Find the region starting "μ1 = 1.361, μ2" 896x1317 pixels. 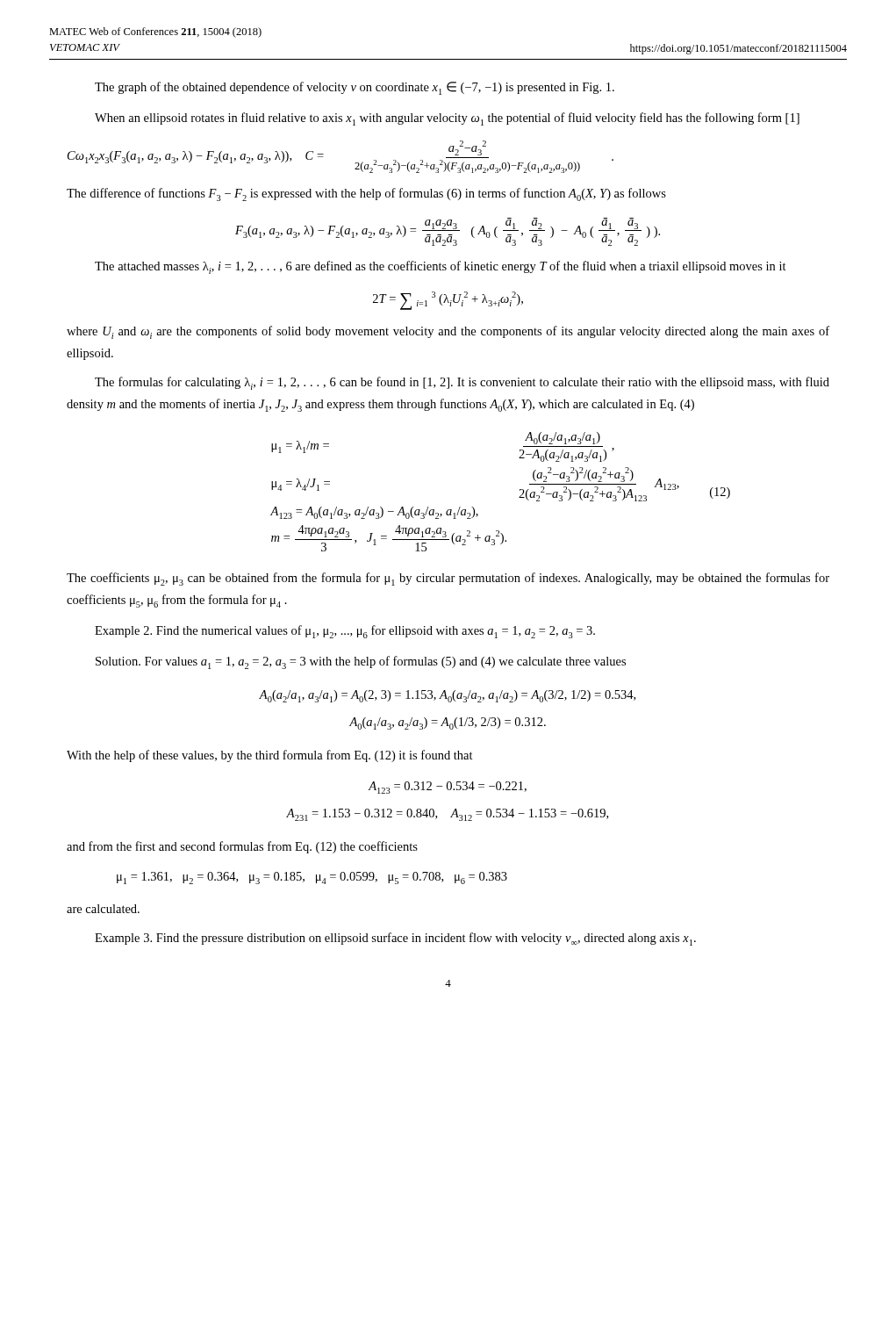click(x=312, y=878)
